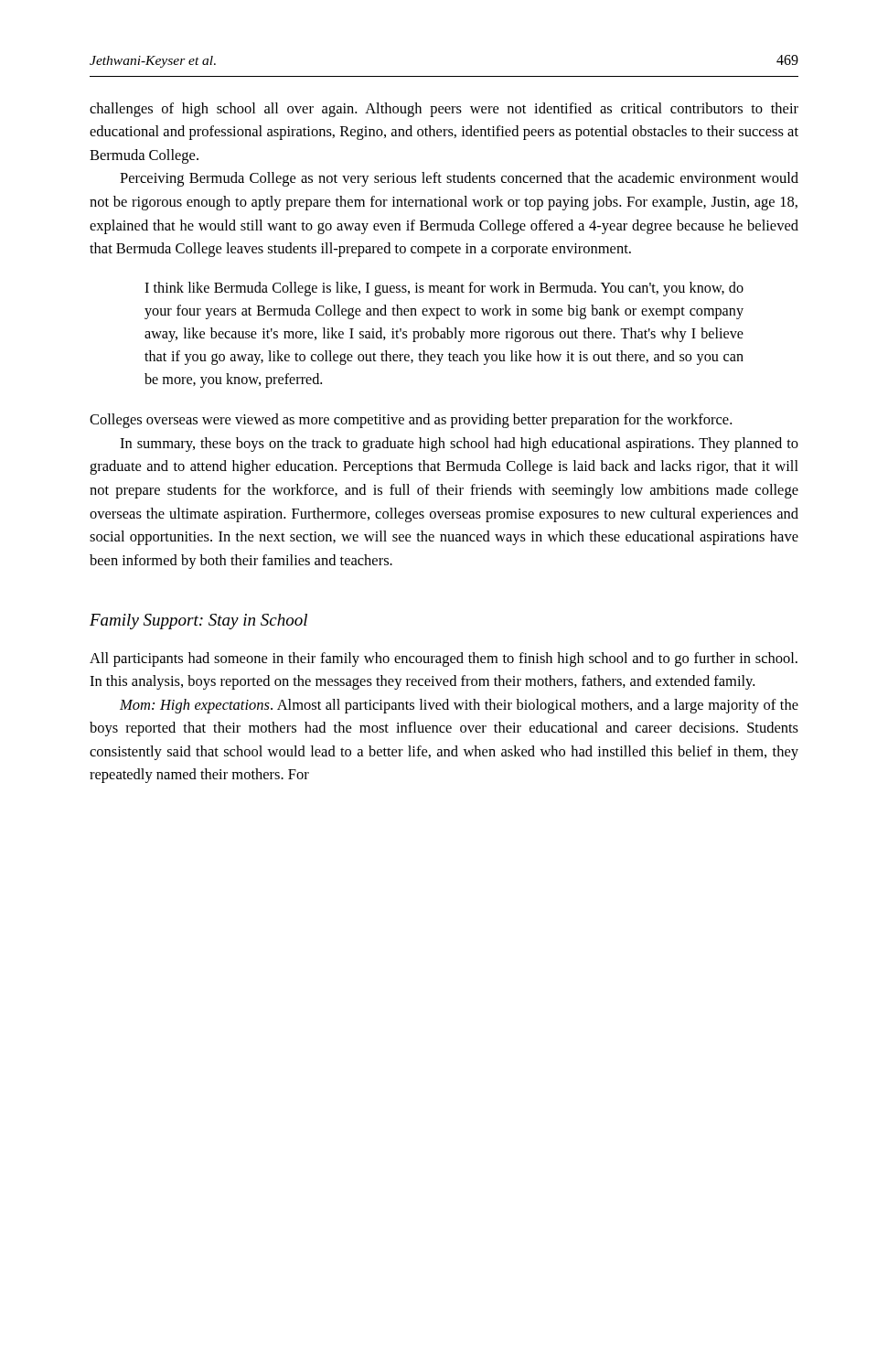Find the section header on this page that starts "Family Support: Stay in"
Viewport: 888px width, 1372px height.
click(x=199, y=620)
